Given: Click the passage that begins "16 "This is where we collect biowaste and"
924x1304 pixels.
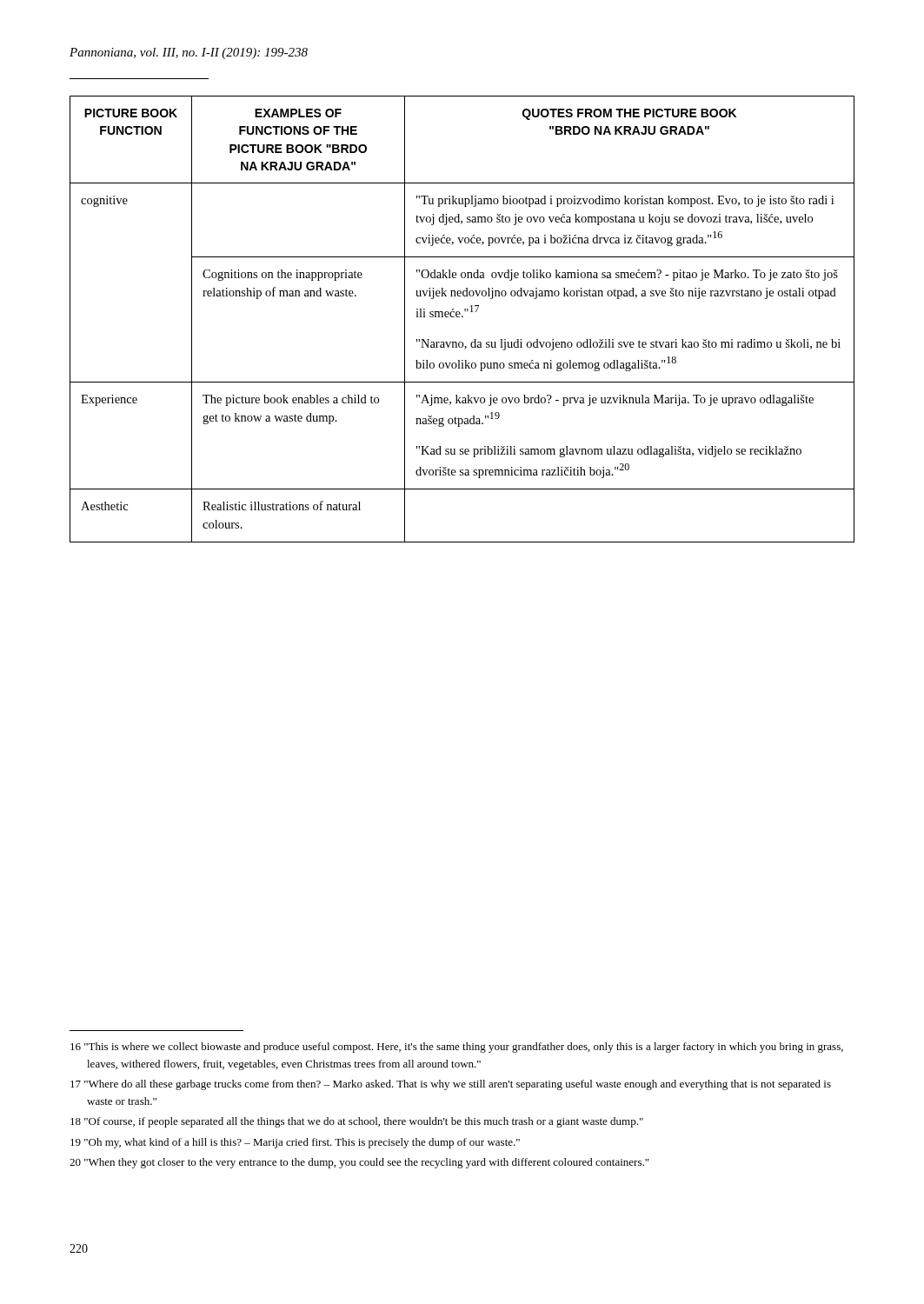Looking at the screenshot, I should (457, 1055).
